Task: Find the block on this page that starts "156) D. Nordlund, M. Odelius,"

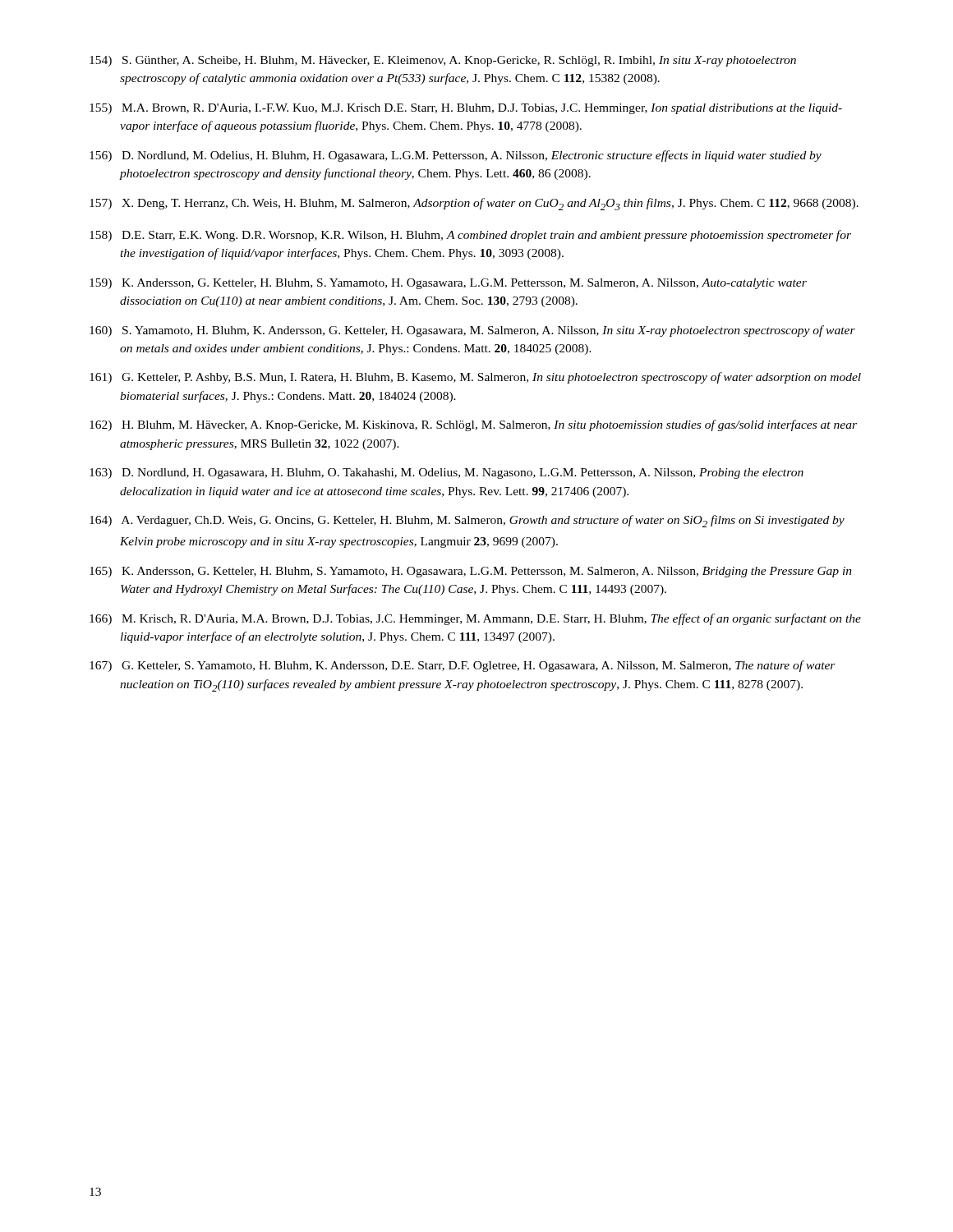Action: [476, 165]
